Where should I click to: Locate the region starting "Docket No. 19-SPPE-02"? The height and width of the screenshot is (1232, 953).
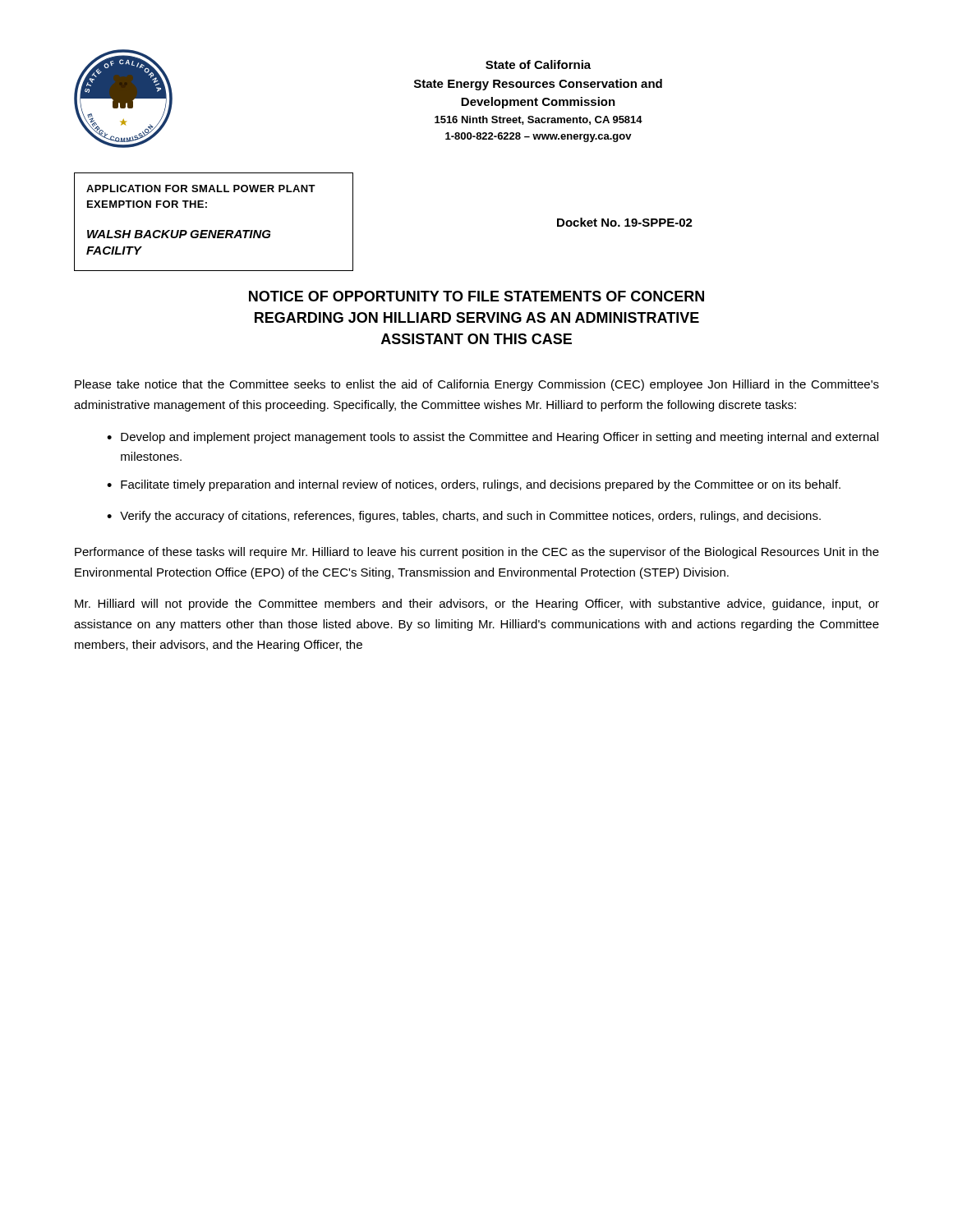point(624,222)
